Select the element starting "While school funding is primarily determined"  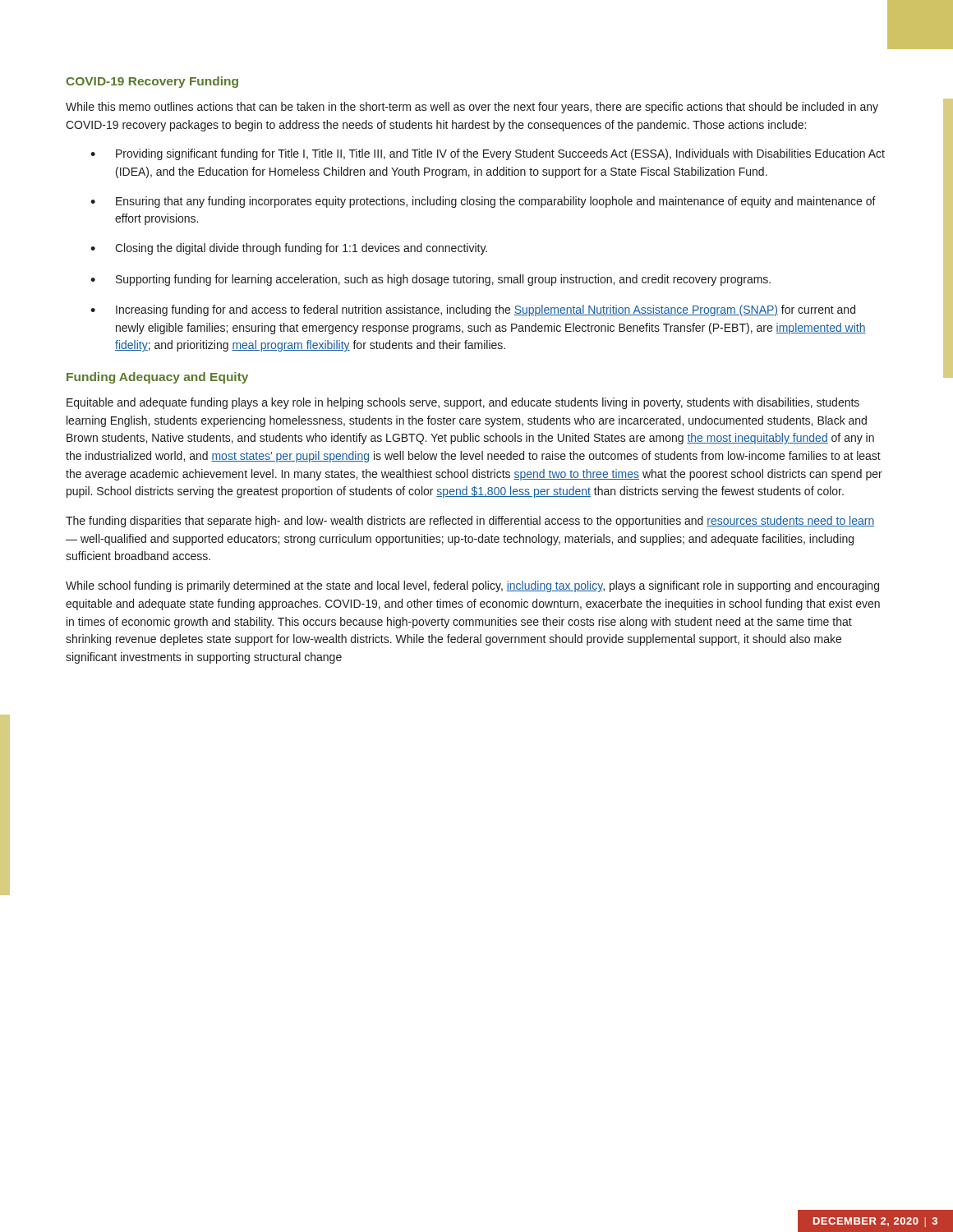pyautogui.click(x=473, y=621)
